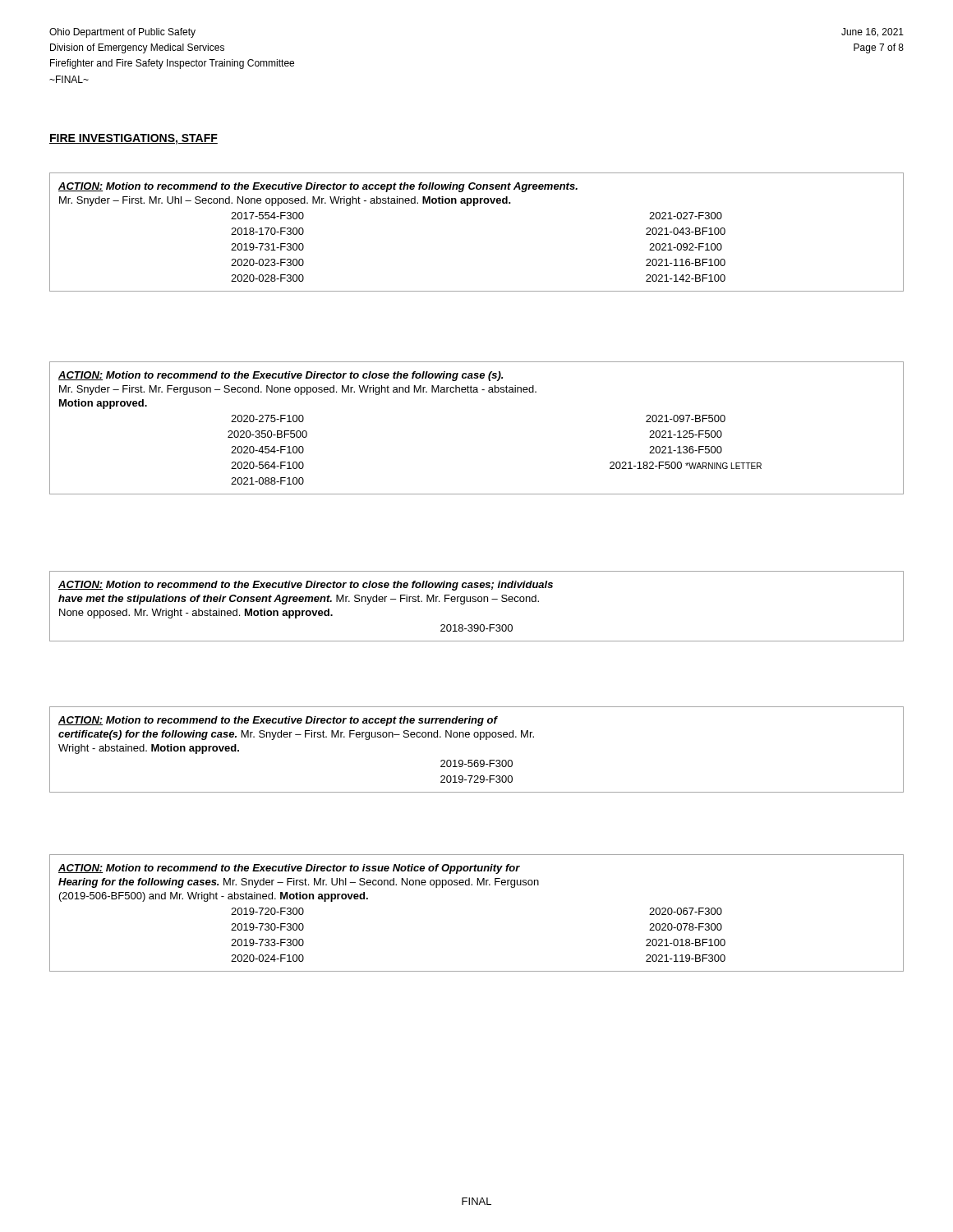Select the table that reads "2018-390-F300"

[x=476, y=606]
